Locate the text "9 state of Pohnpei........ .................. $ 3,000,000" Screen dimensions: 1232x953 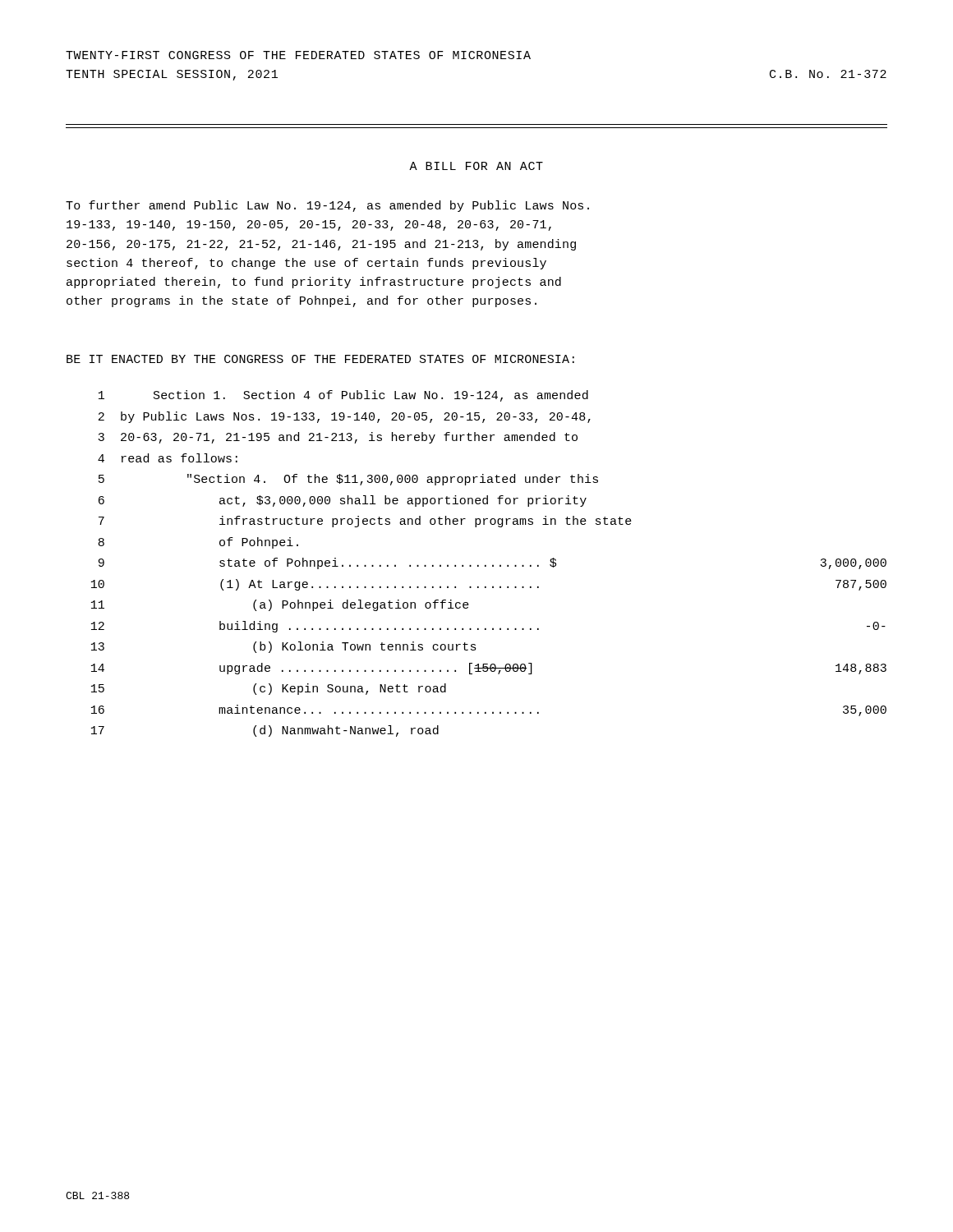point(476,564)
